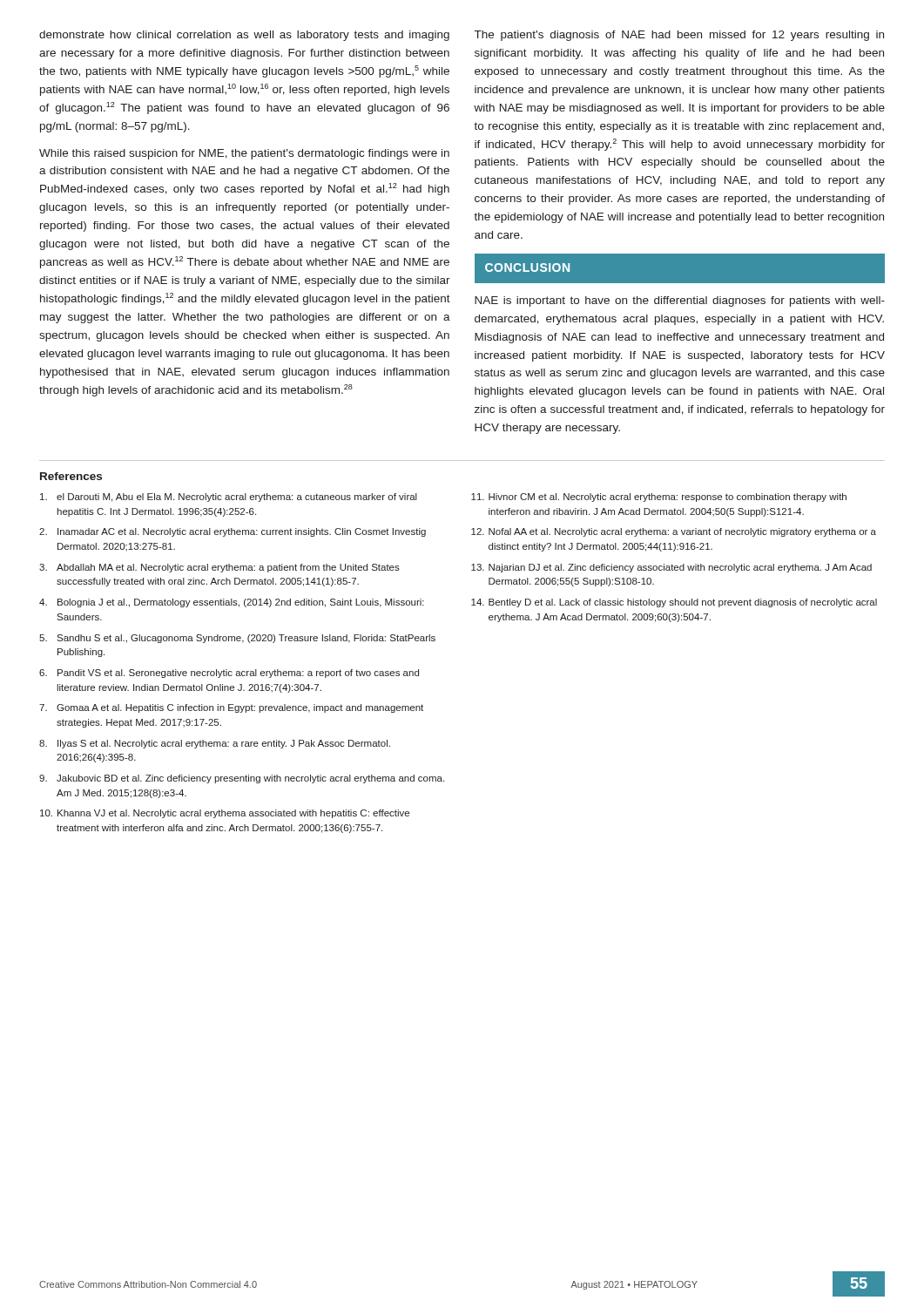Click the passage that begins "9. Jakubovic BD et al. Zinc"
This screenshot has height=1307, width=924.
tap(246, 786)
